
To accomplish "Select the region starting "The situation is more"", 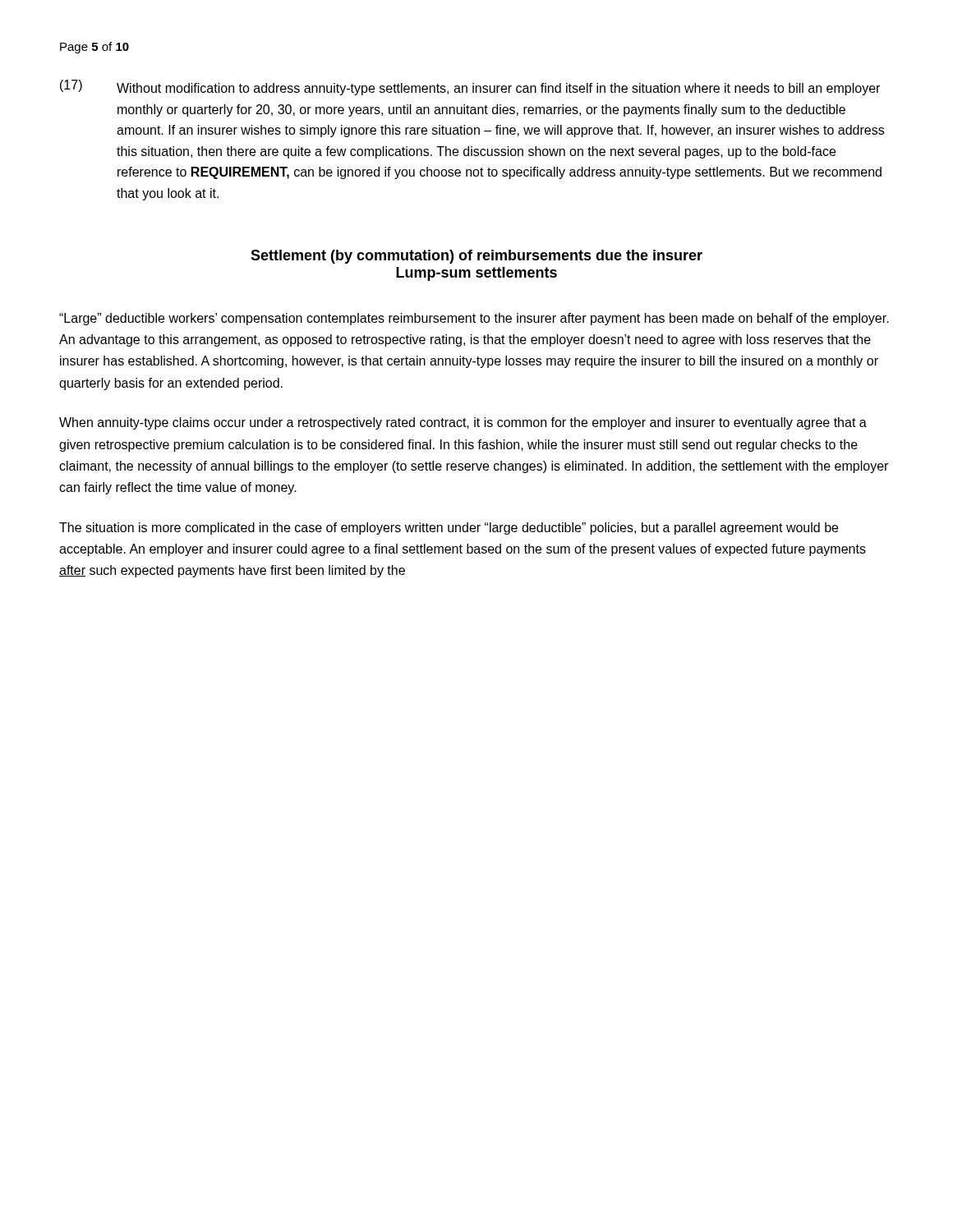I will [x=463, y=549].
